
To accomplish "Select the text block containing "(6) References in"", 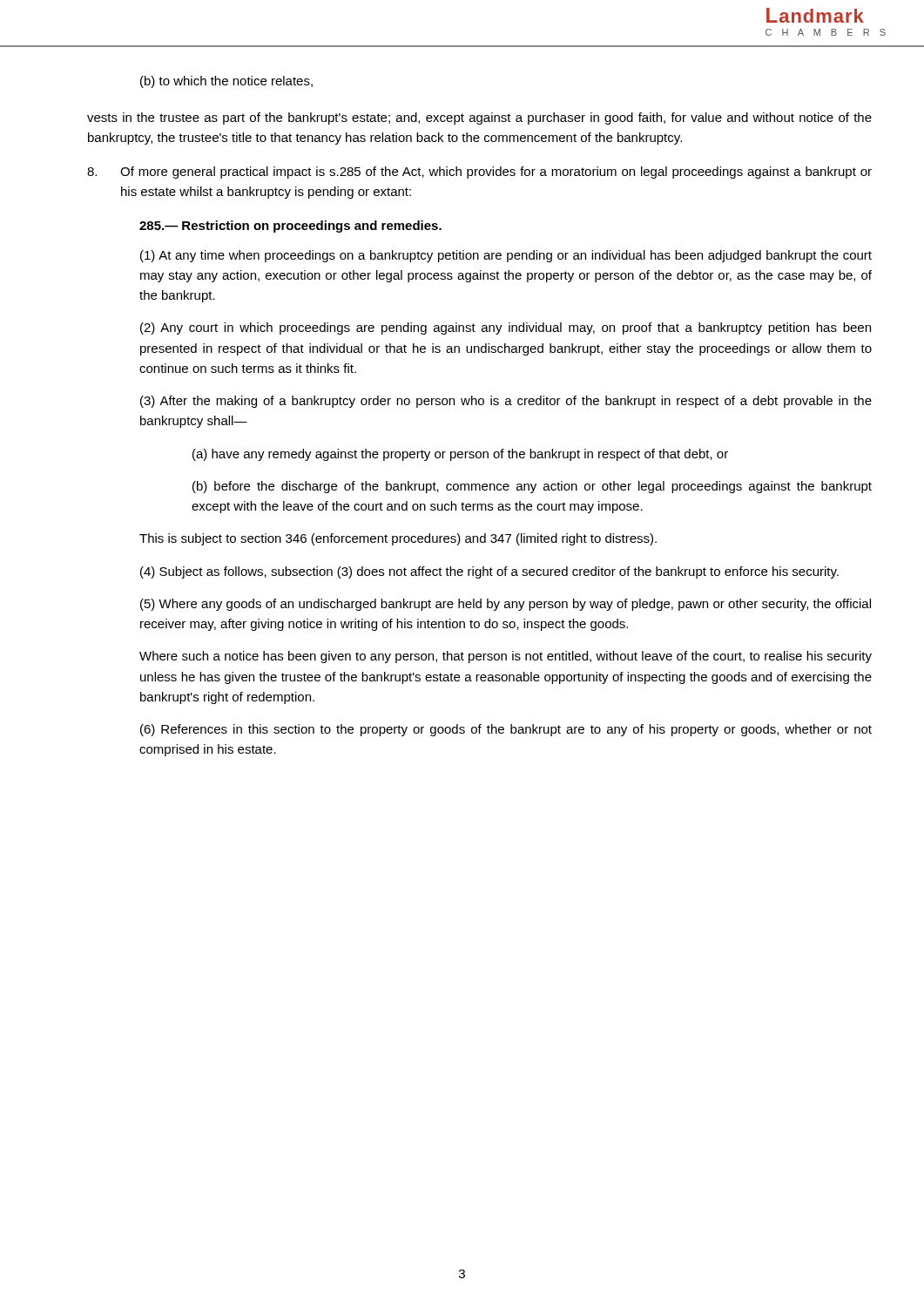I will point(506,739).
